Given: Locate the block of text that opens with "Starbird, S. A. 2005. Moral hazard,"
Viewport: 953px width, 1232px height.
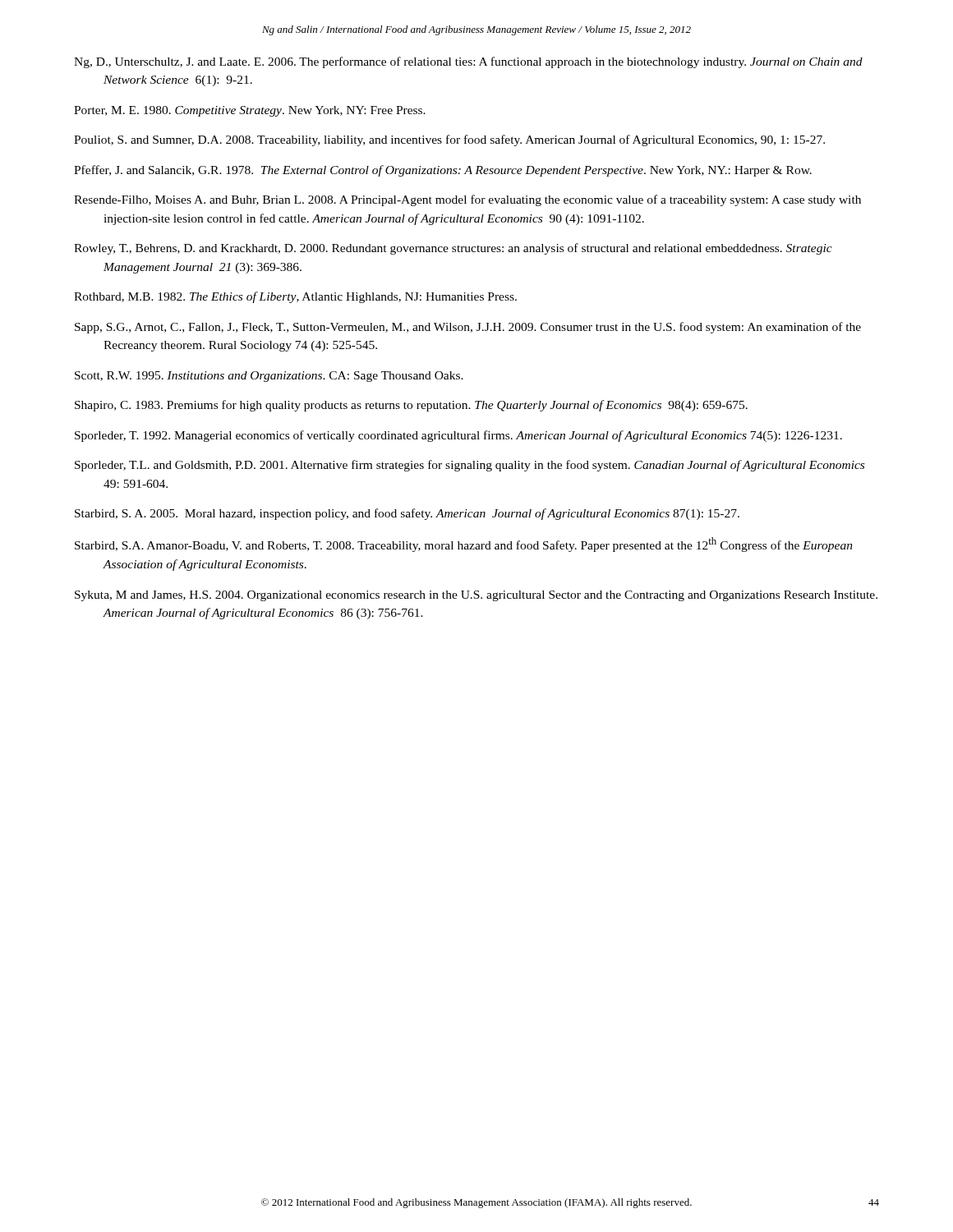Looking at the screenshot, I should point(476,513).
